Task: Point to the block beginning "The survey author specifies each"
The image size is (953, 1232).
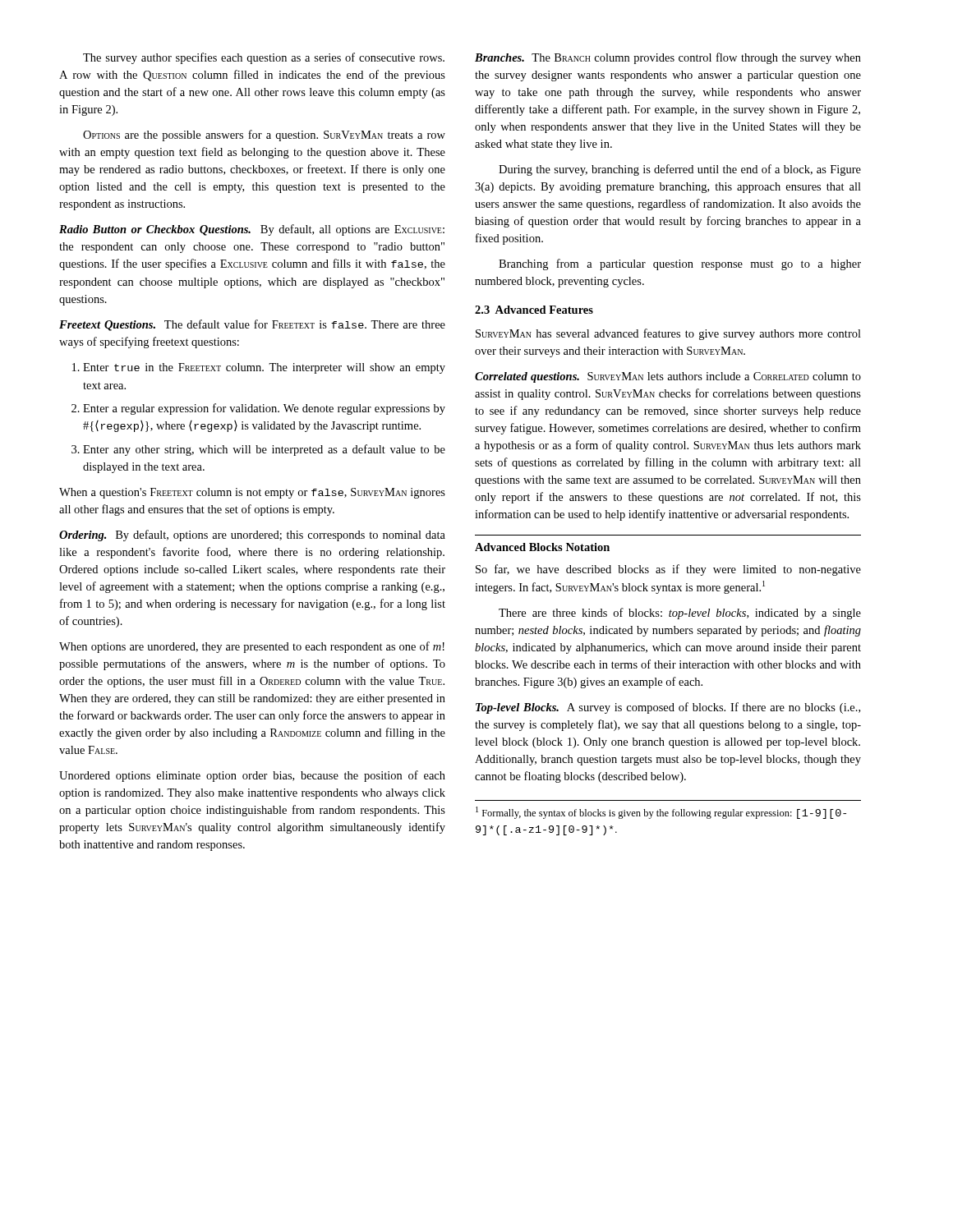Action: coord(252,84)
